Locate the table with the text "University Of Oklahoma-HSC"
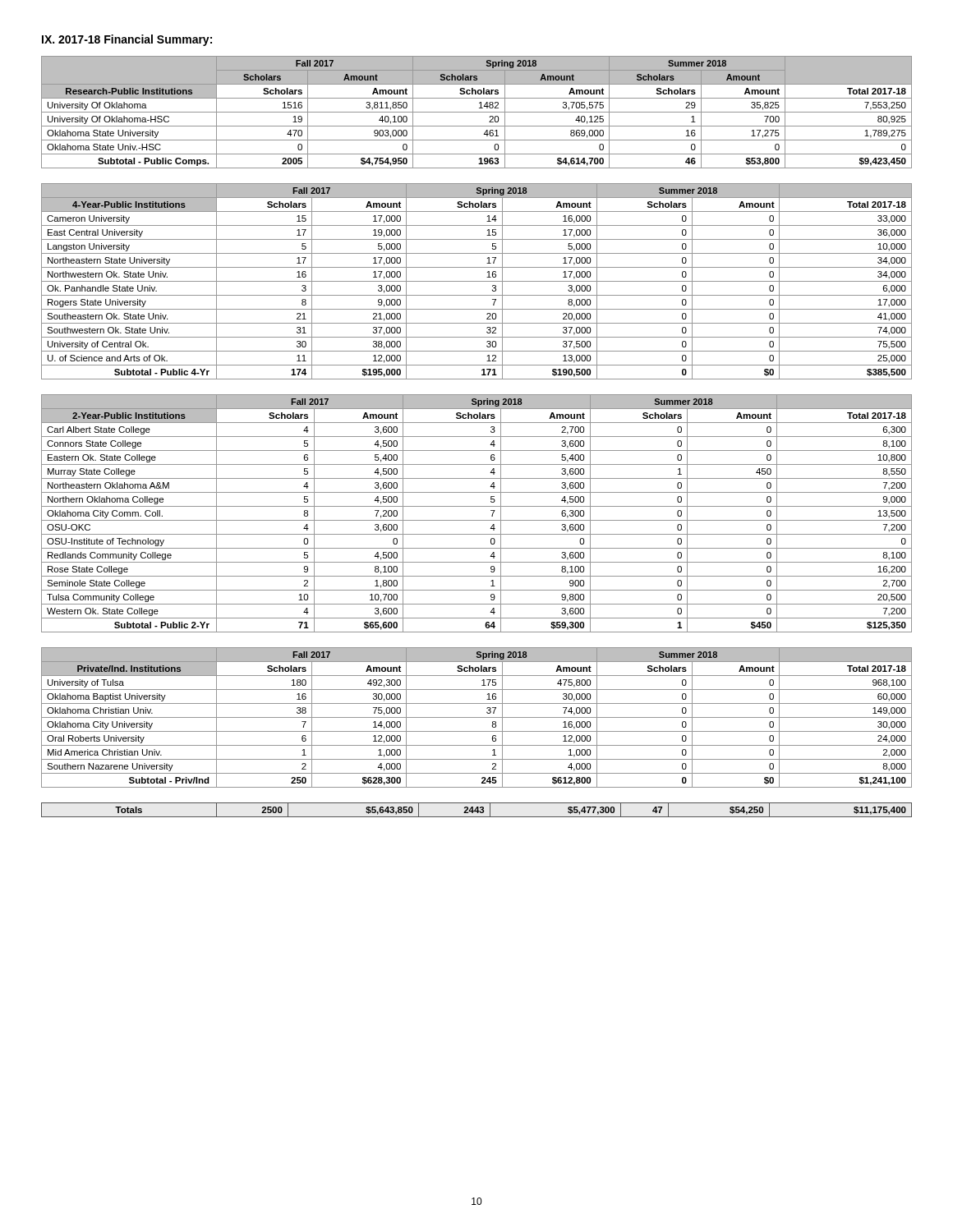953x1232 pixels. coord(476,112)
